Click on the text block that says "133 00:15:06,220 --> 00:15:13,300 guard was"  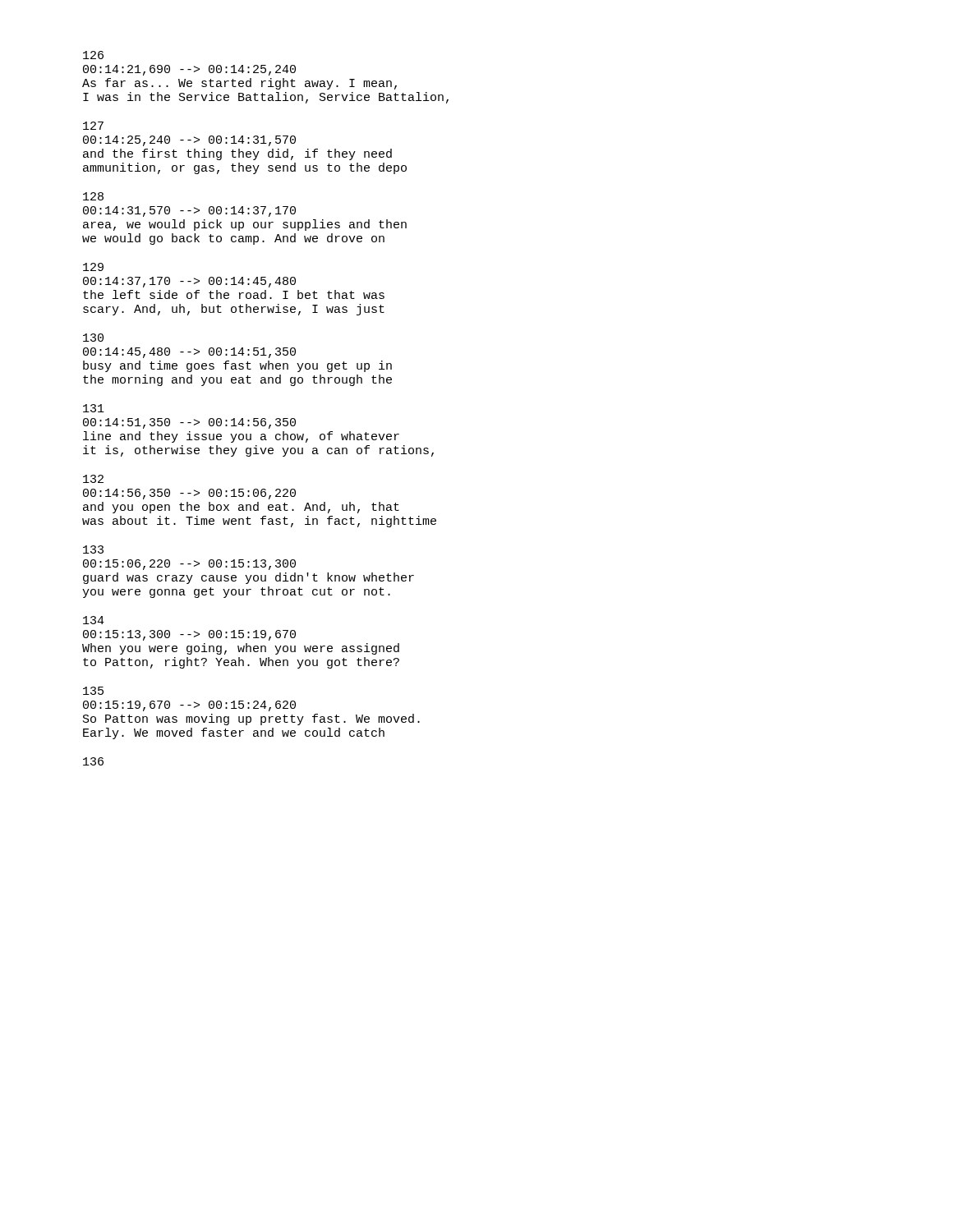pos(93,549)
